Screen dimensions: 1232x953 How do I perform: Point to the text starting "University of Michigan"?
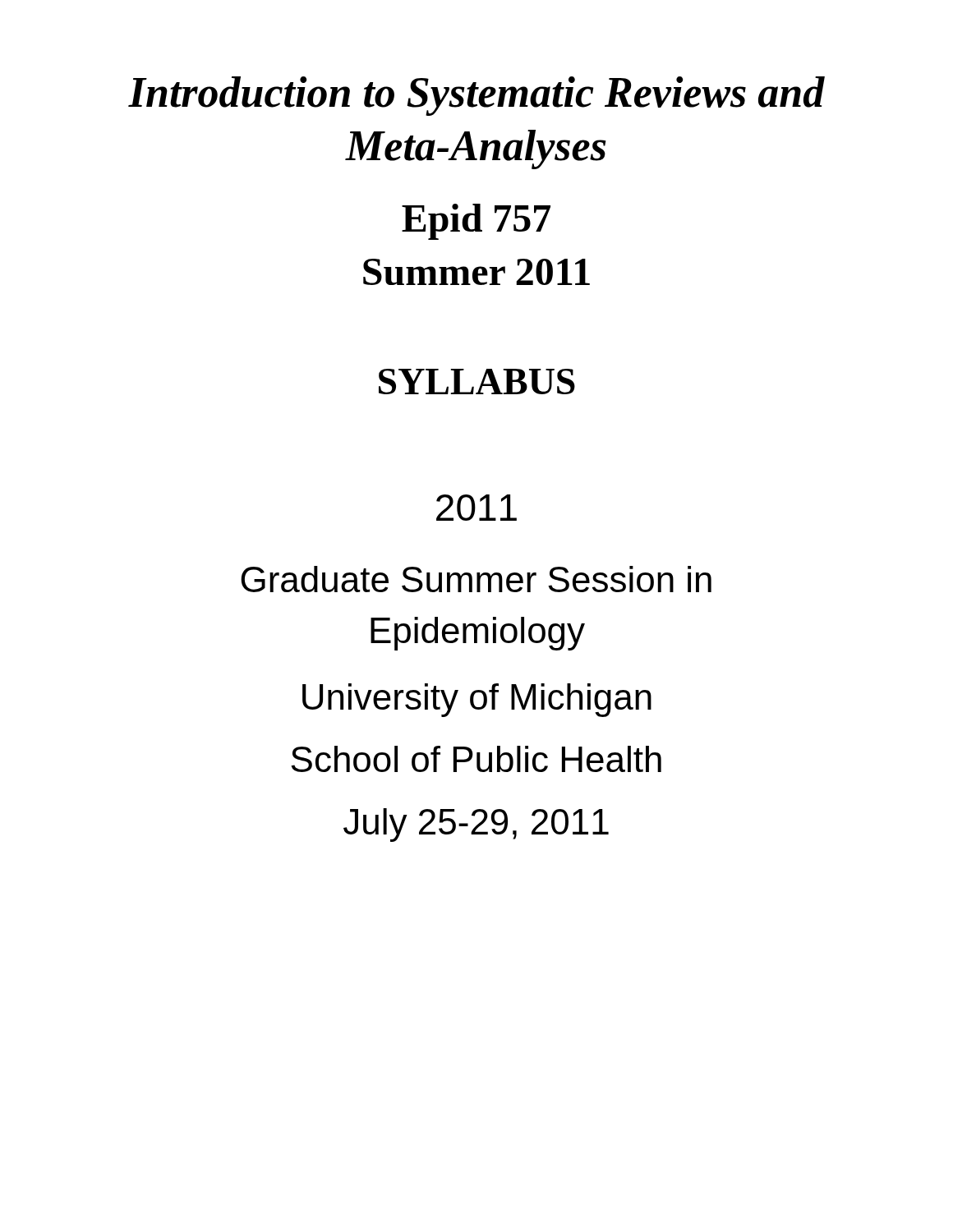(476, 697)
